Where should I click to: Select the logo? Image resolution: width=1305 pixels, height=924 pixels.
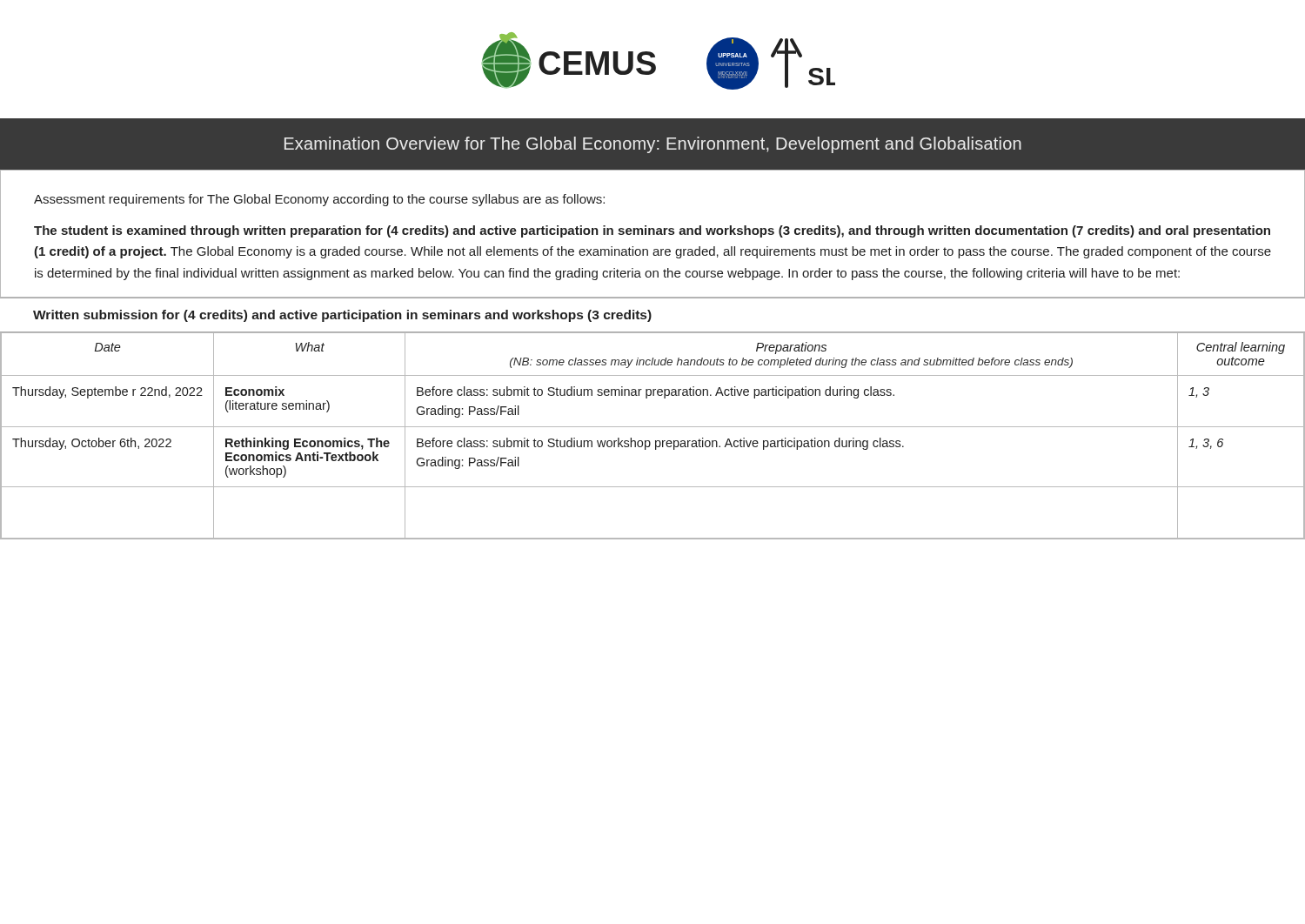click(x=652, y=59)
